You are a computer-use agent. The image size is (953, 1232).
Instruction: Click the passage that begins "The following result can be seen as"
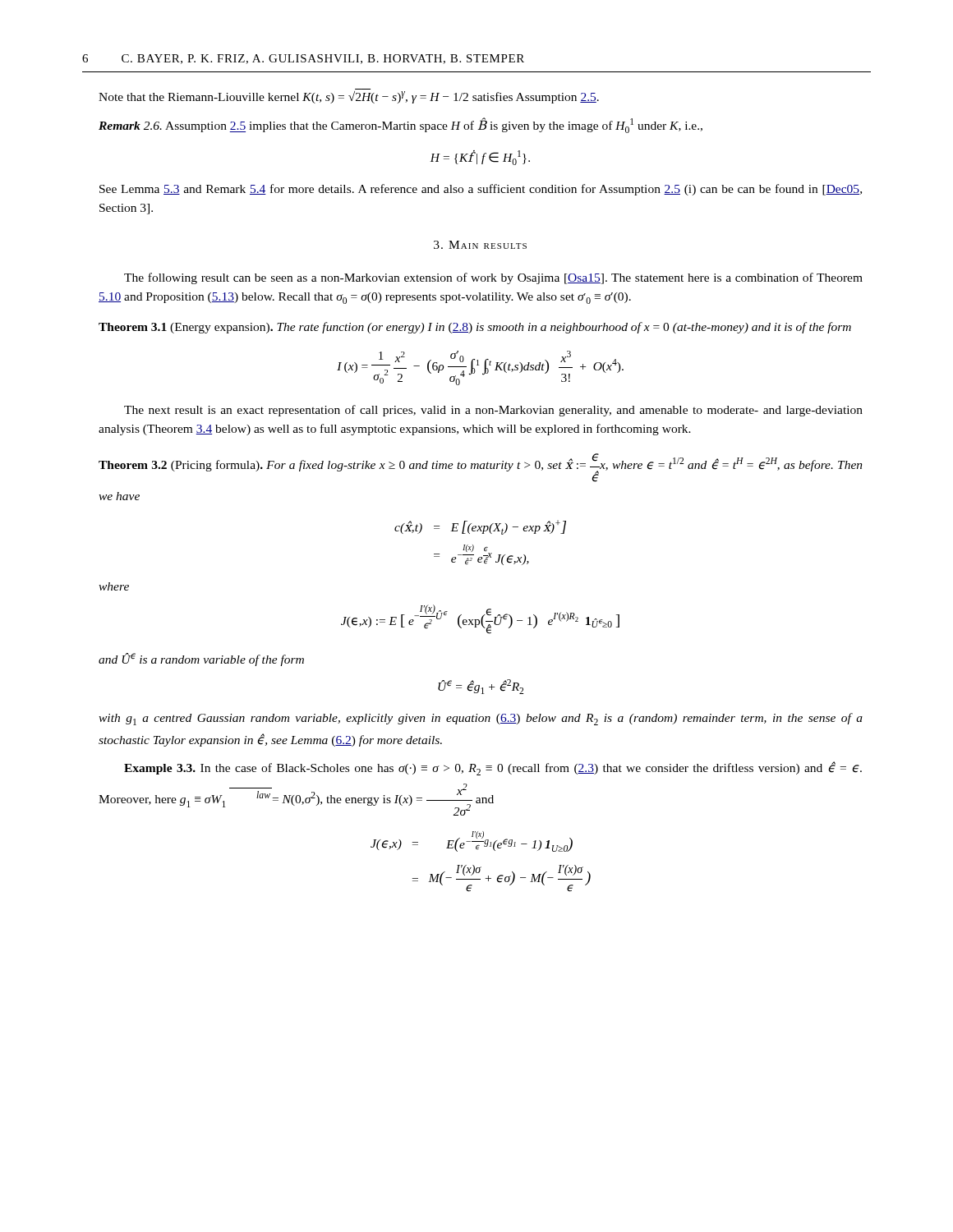pyautogui.click(x=481, y=288)
